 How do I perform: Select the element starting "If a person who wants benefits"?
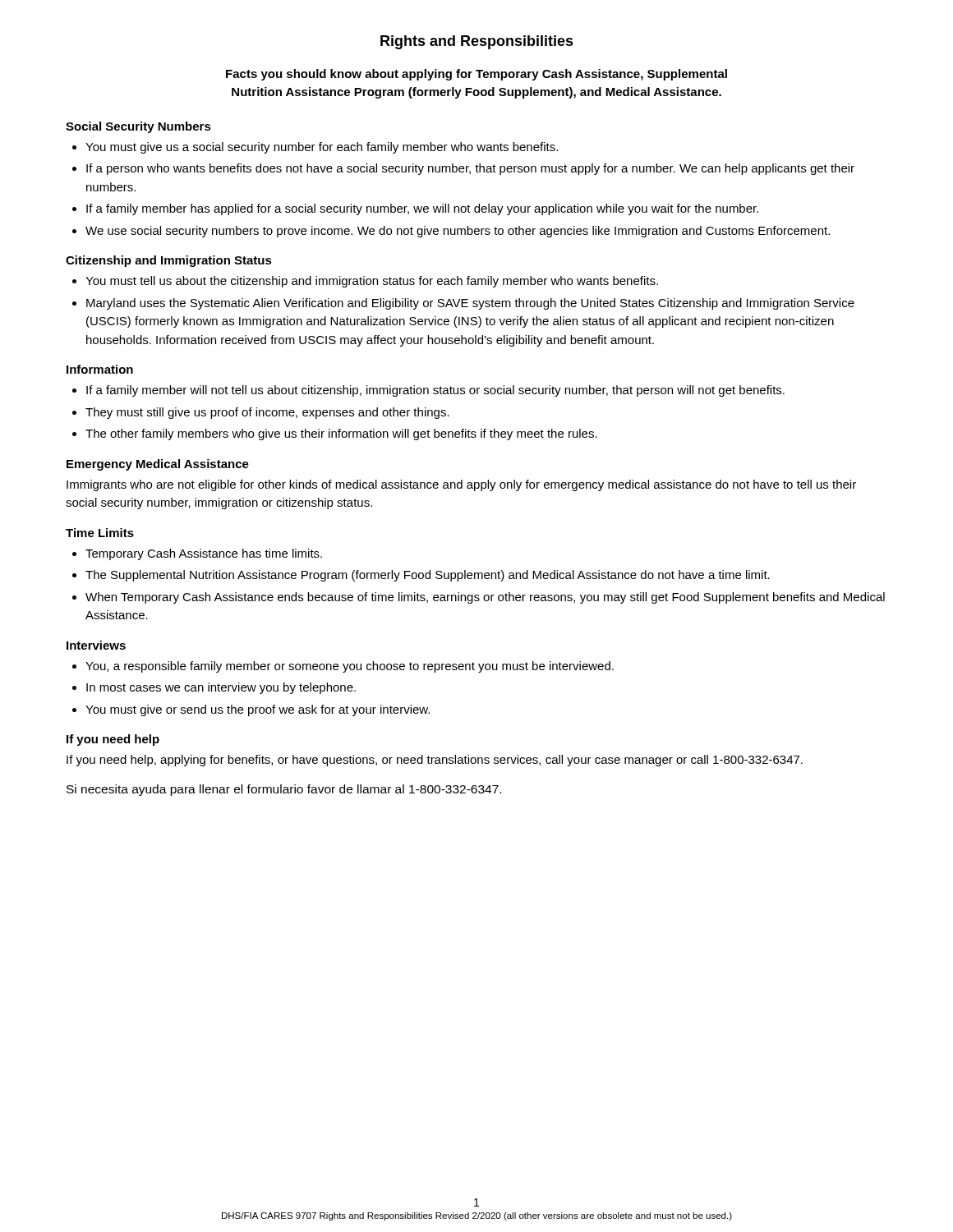pyautogui.click(x=470, y=177)
